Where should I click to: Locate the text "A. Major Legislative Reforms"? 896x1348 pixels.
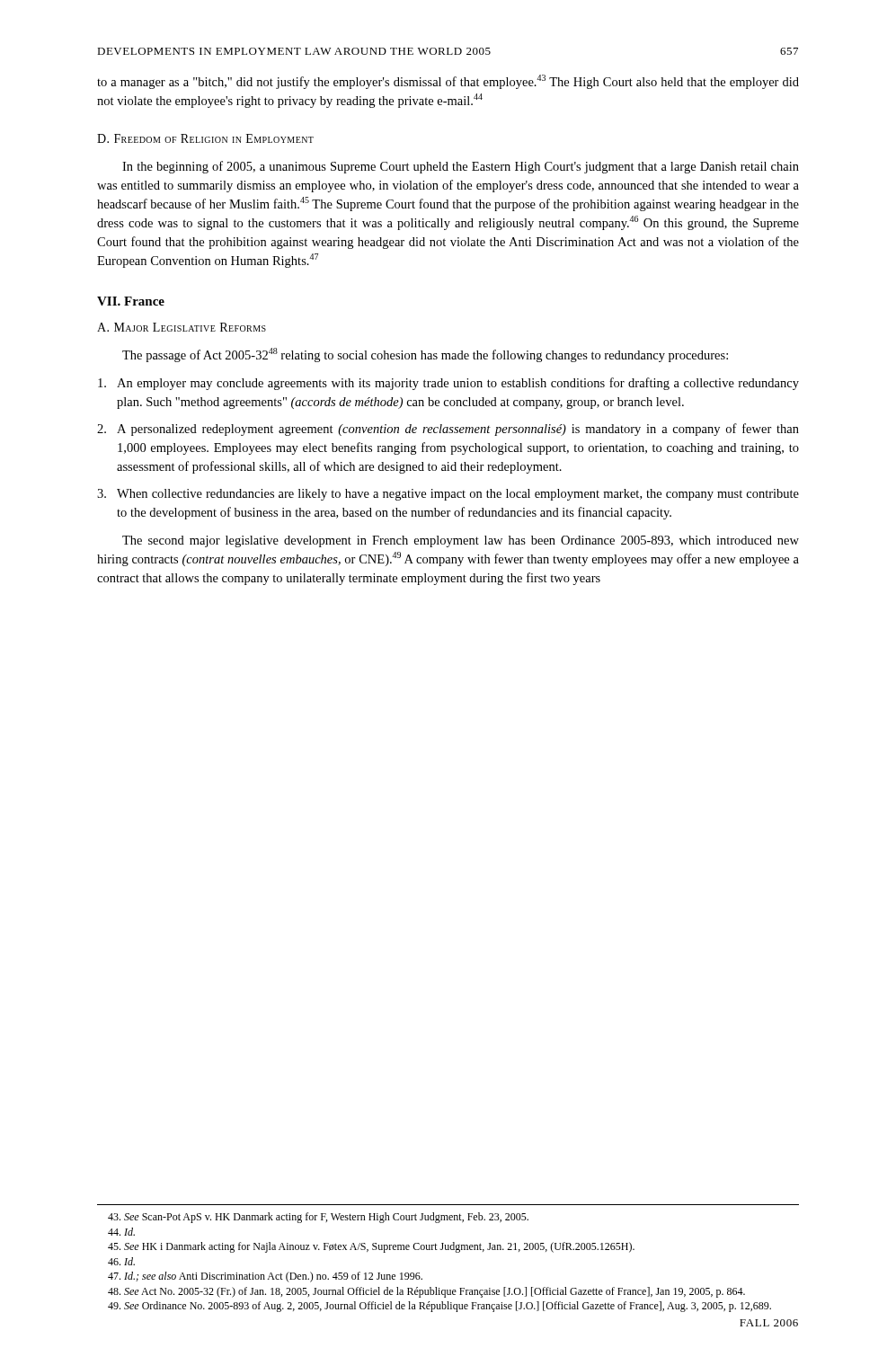(182, 328)
